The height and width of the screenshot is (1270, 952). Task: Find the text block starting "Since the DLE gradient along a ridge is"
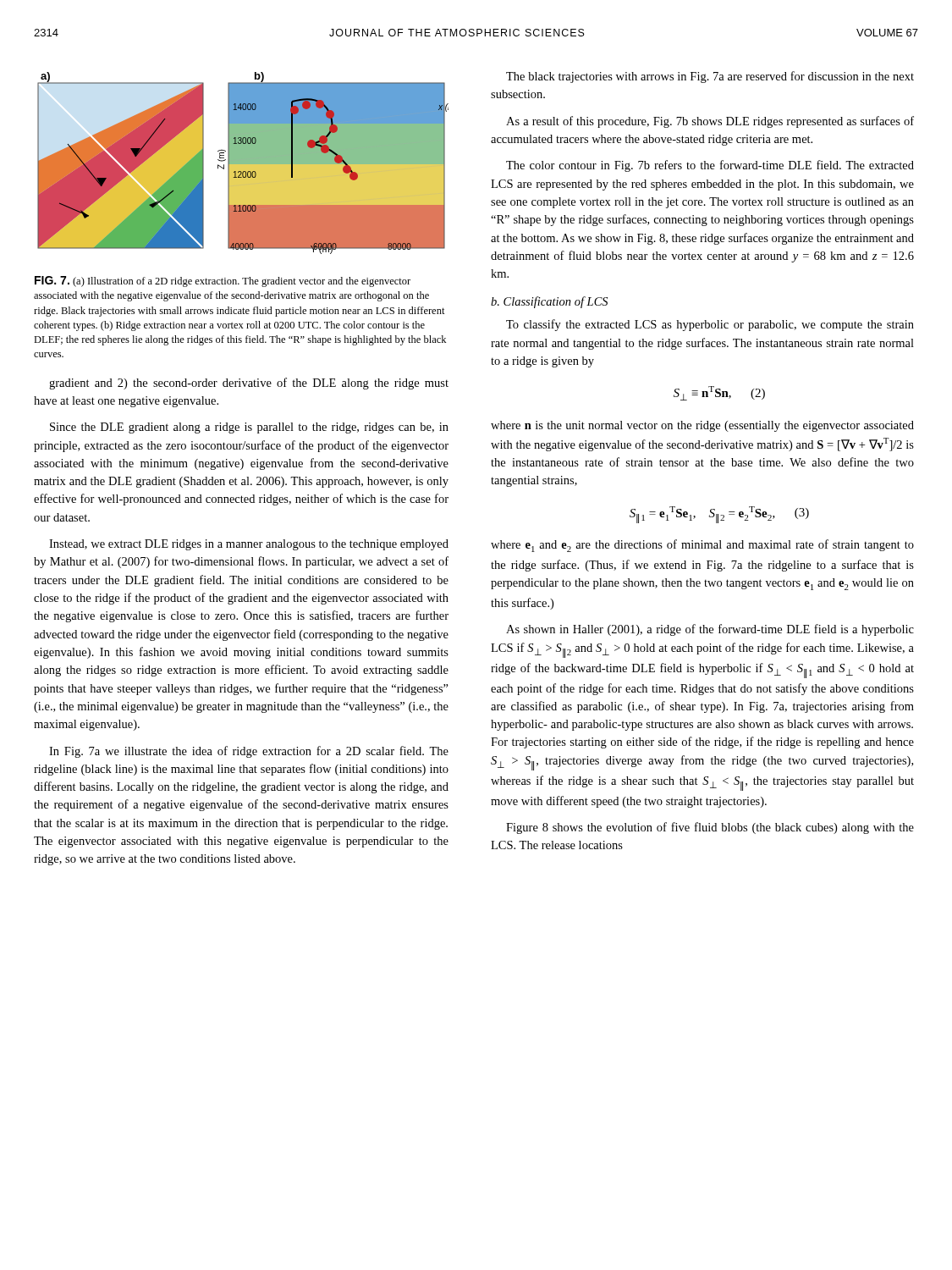pyautogui.click(x=241, y=472)
